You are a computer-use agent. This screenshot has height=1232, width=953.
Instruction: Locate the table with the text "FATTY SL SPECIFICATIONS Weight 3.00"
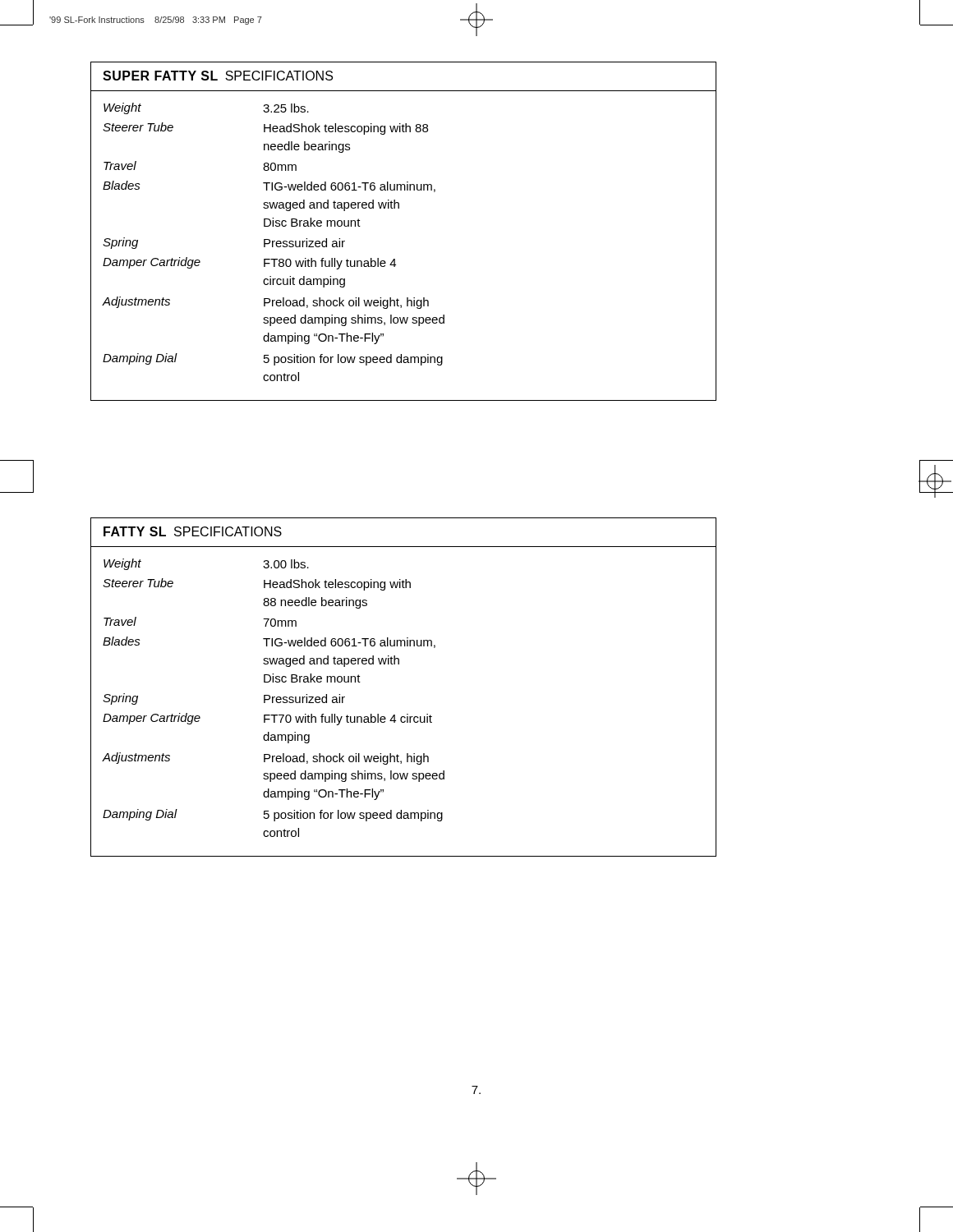pyautogui.click(x=403, y=687)
